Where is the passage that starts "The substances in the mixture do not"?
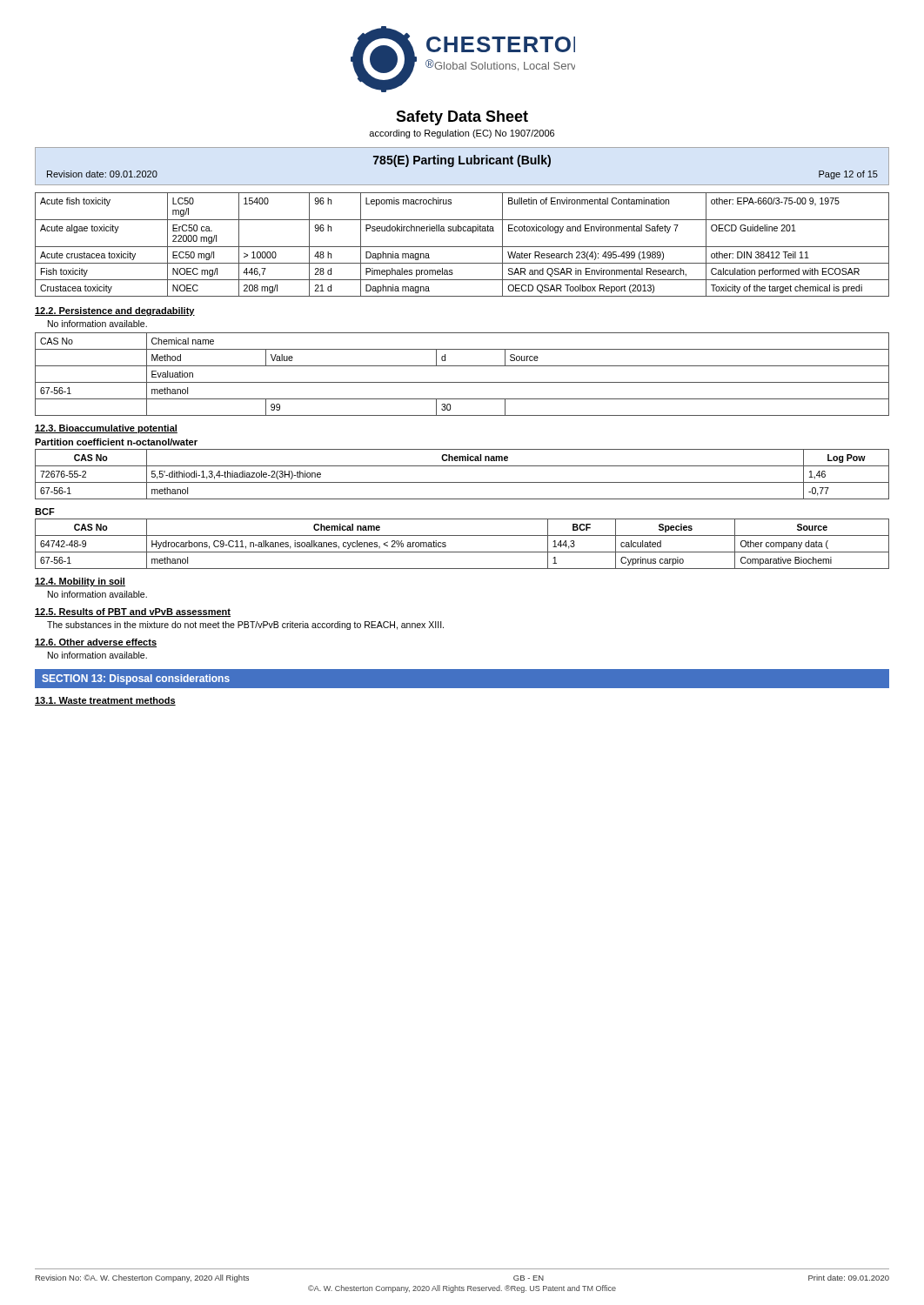Image resolution: width=924 pixels, height=1305 pixels. [246, 625]
